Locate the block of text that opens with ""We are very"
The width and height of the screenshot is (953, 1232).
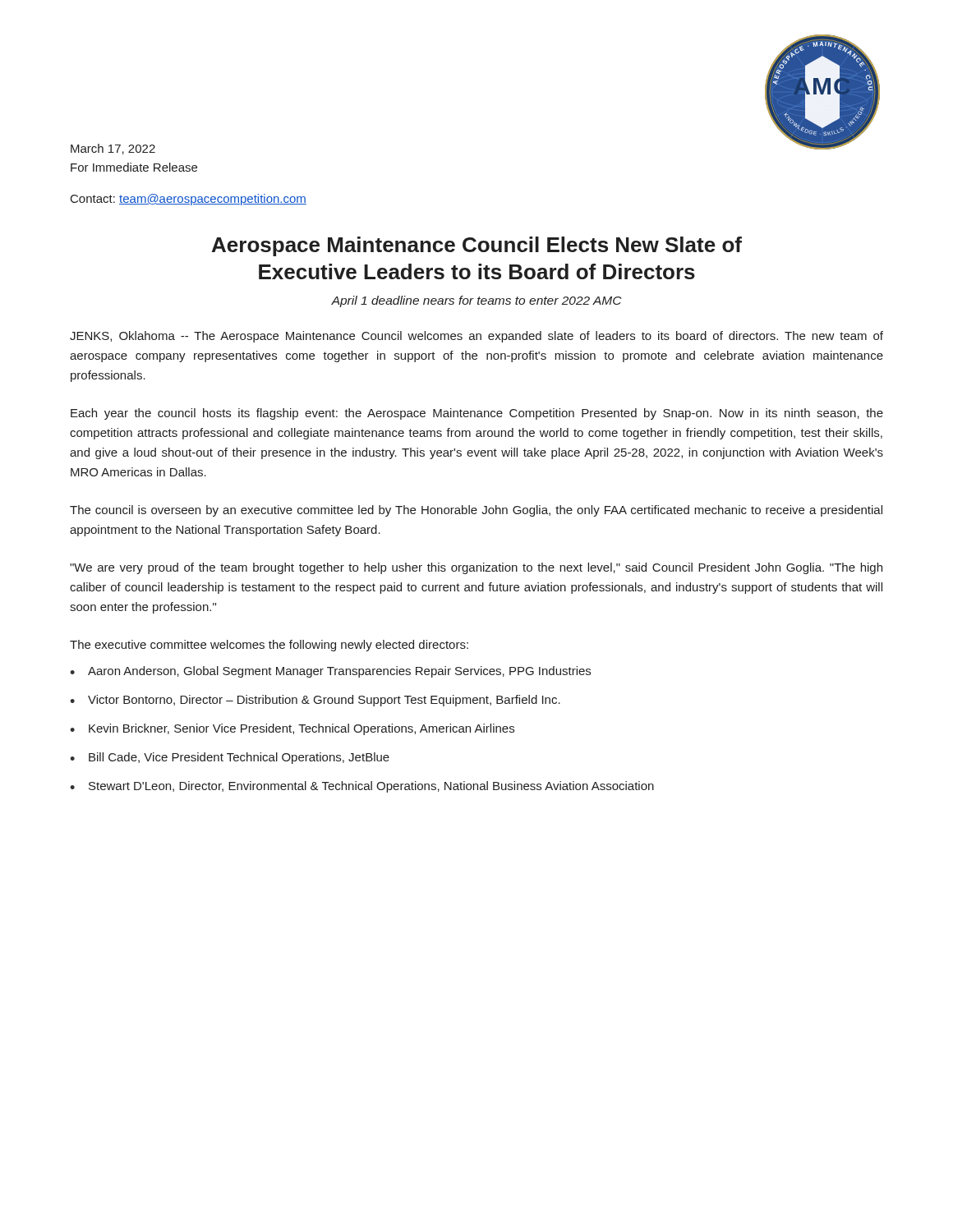coord(476,586)
